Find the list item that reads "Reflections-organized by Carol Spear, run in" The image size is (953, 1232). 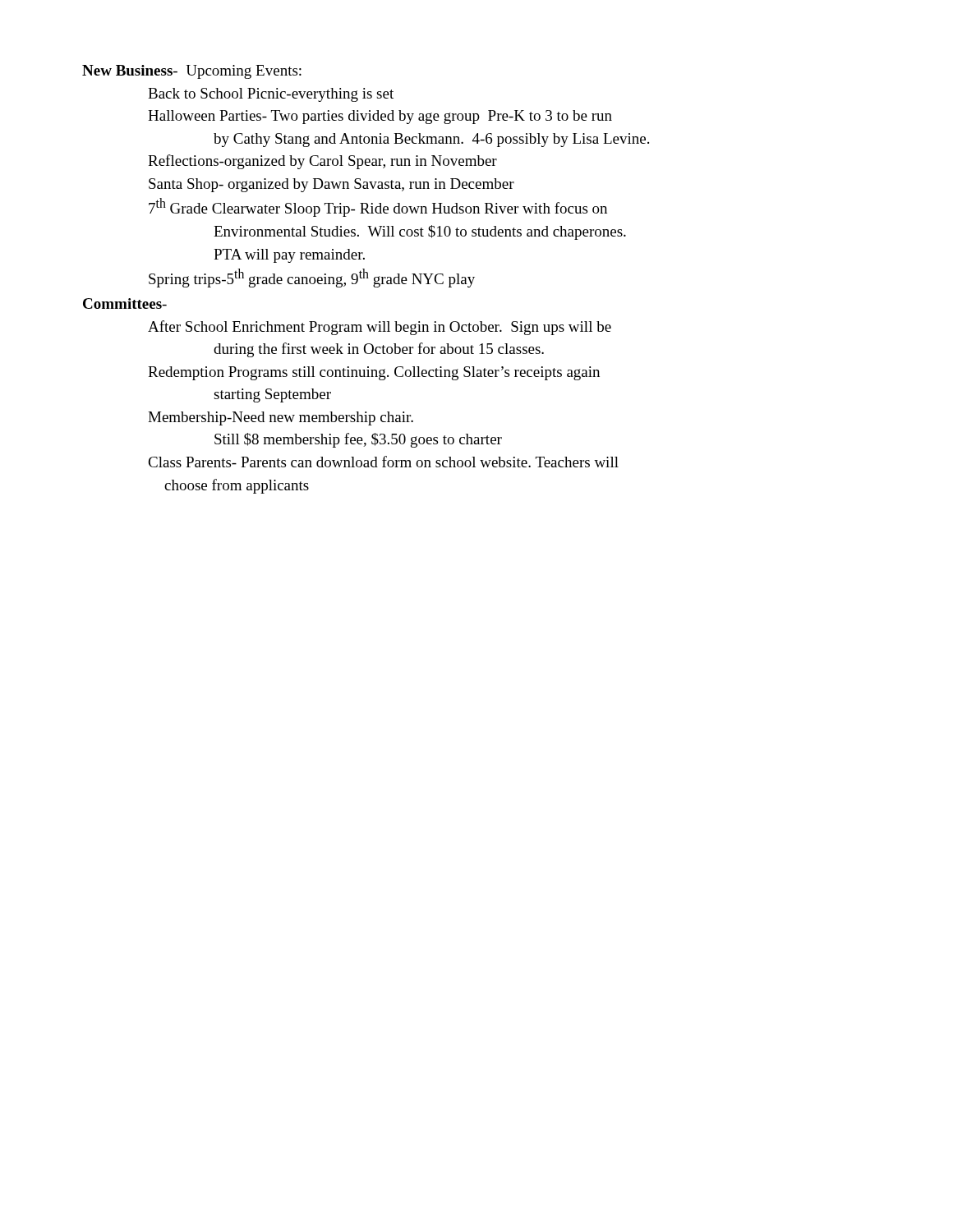pos(322,161)
